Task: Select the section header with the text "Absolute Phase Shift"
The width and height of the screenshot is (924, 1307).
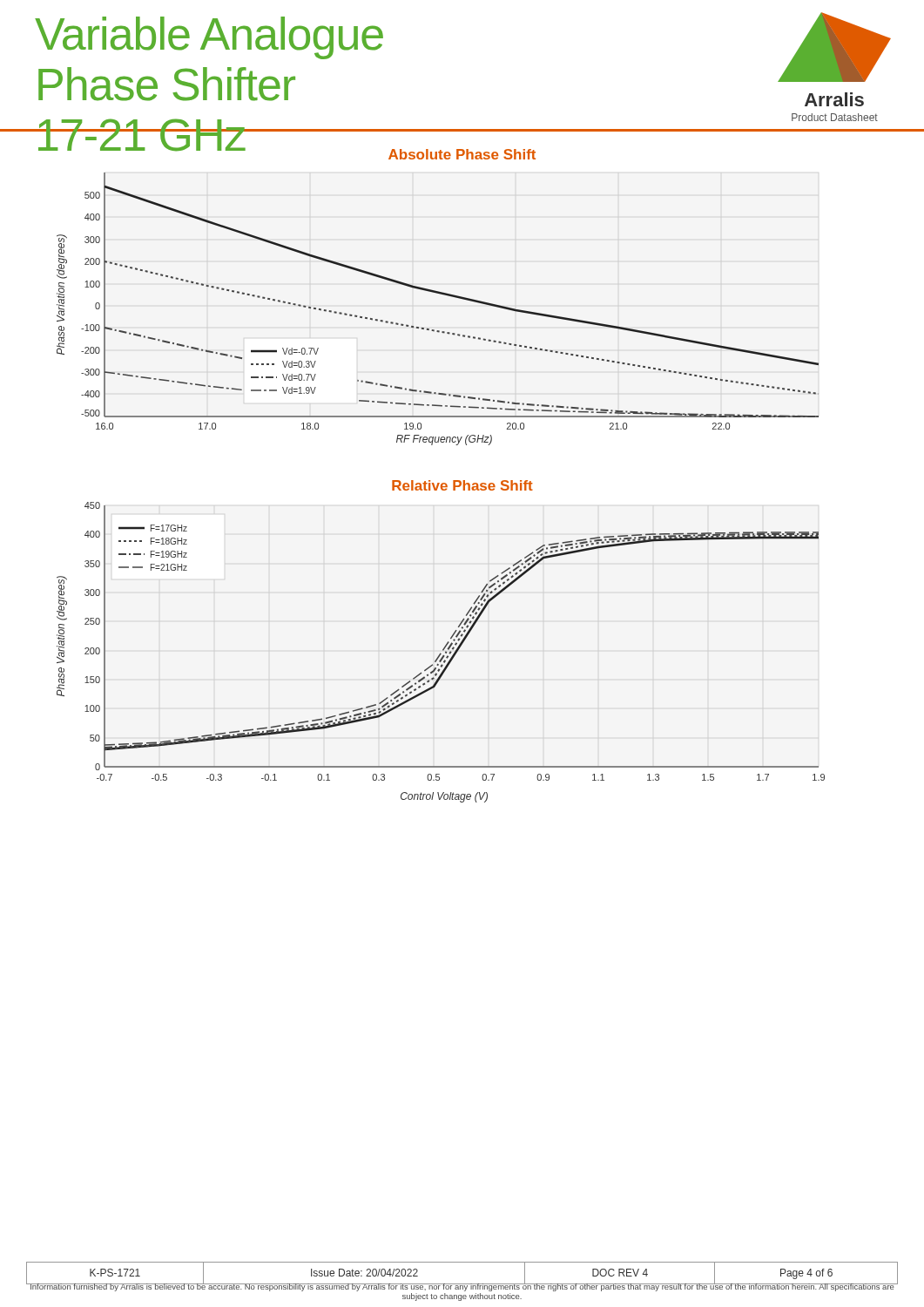Action: point(462,155)
